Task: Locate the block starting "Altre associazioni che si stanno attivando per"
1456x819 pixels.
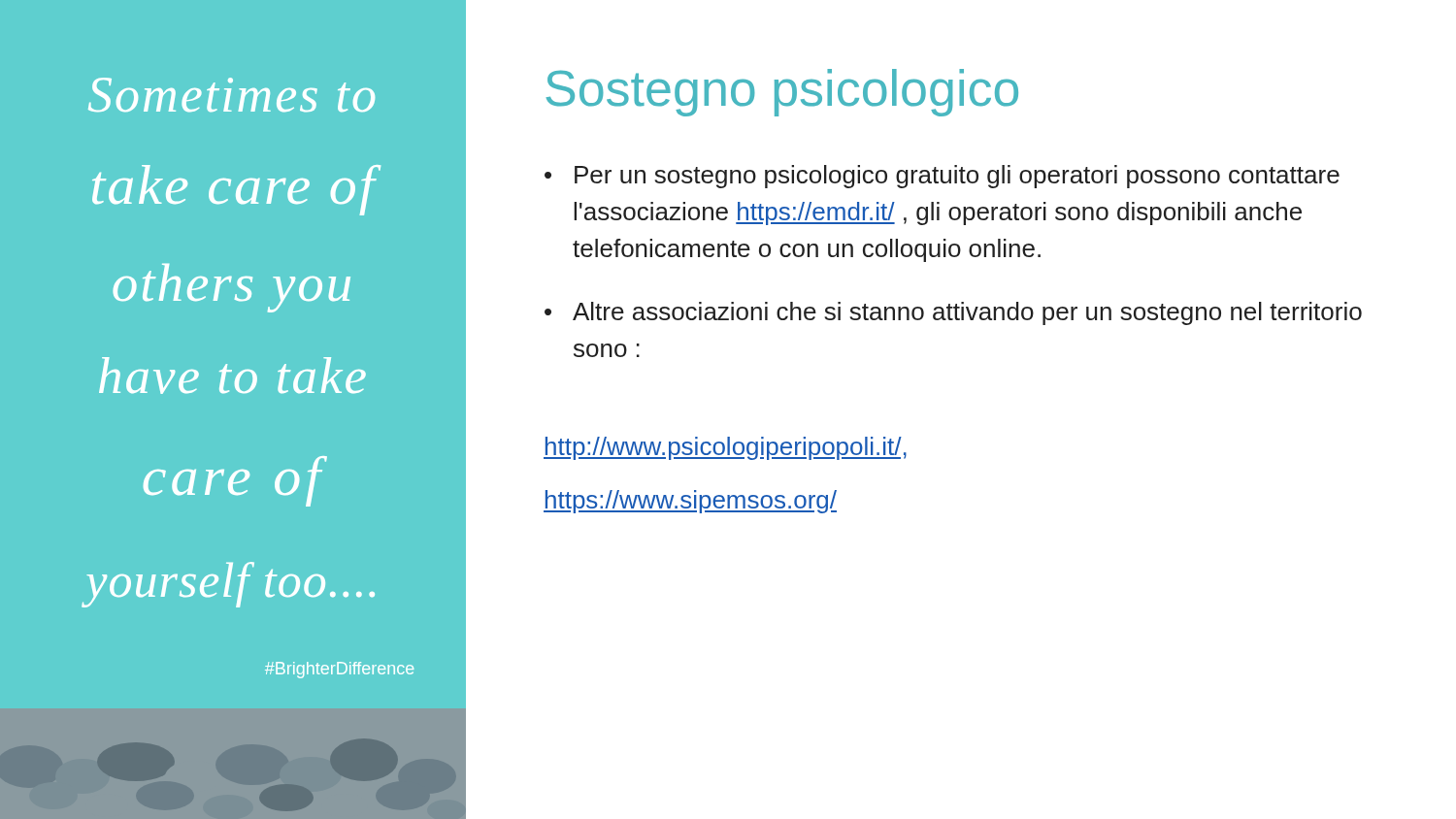Action: pos(968,330)
